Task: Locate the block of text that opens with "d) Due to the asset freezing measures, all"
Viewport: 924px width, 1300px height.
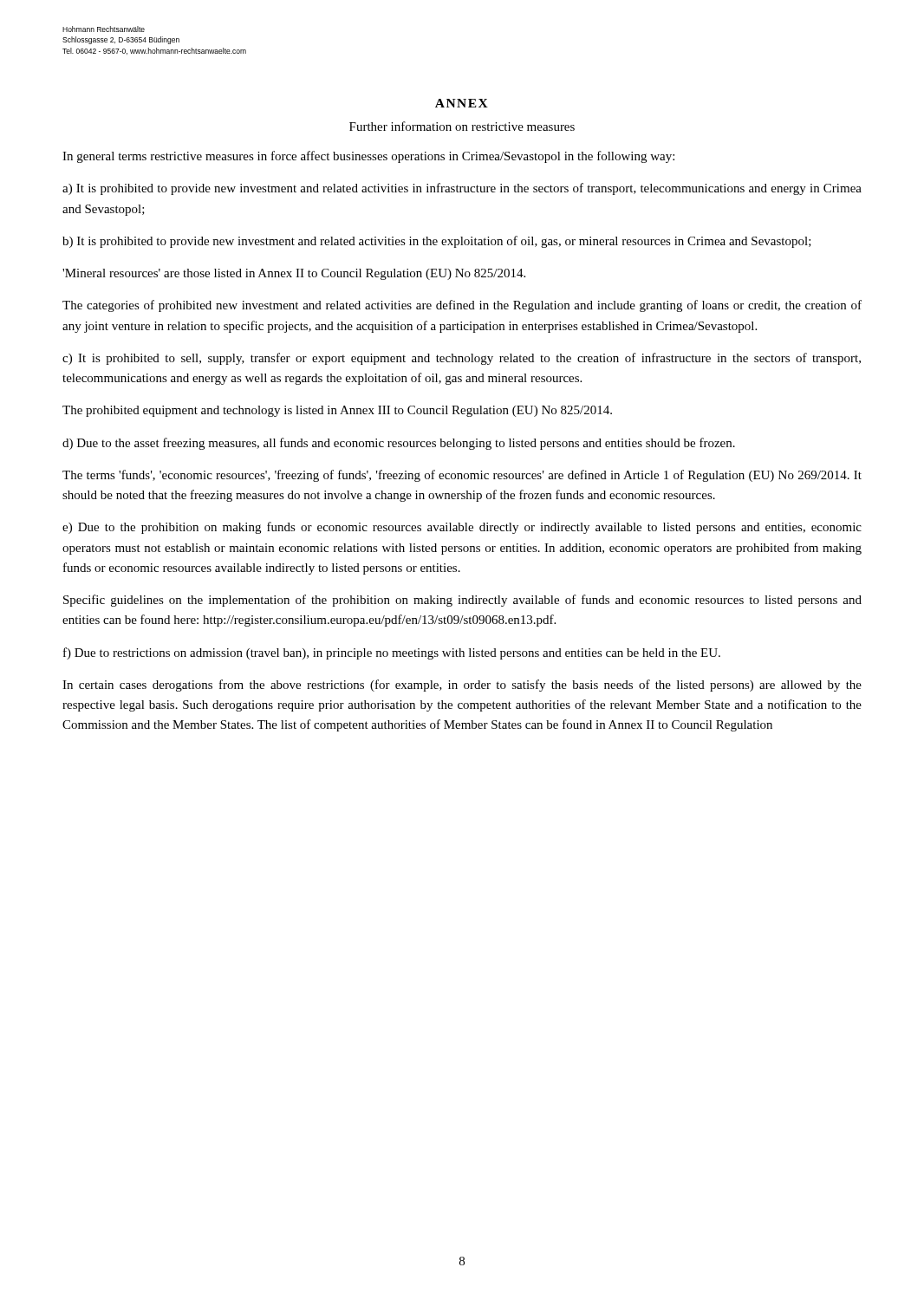Action: point(399,442)
